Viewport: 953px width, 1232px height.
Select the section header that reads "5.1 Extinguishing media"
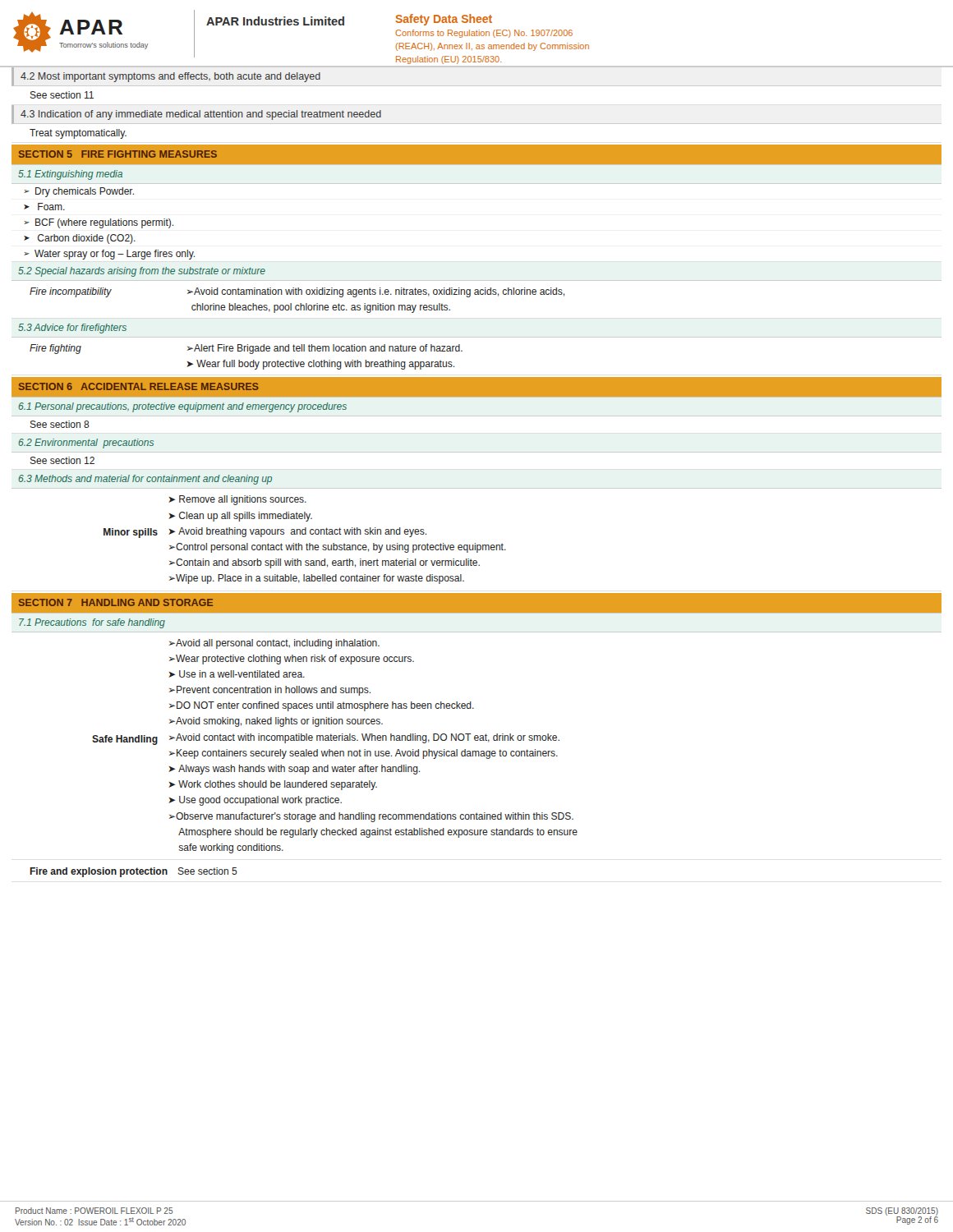[70, 174]
